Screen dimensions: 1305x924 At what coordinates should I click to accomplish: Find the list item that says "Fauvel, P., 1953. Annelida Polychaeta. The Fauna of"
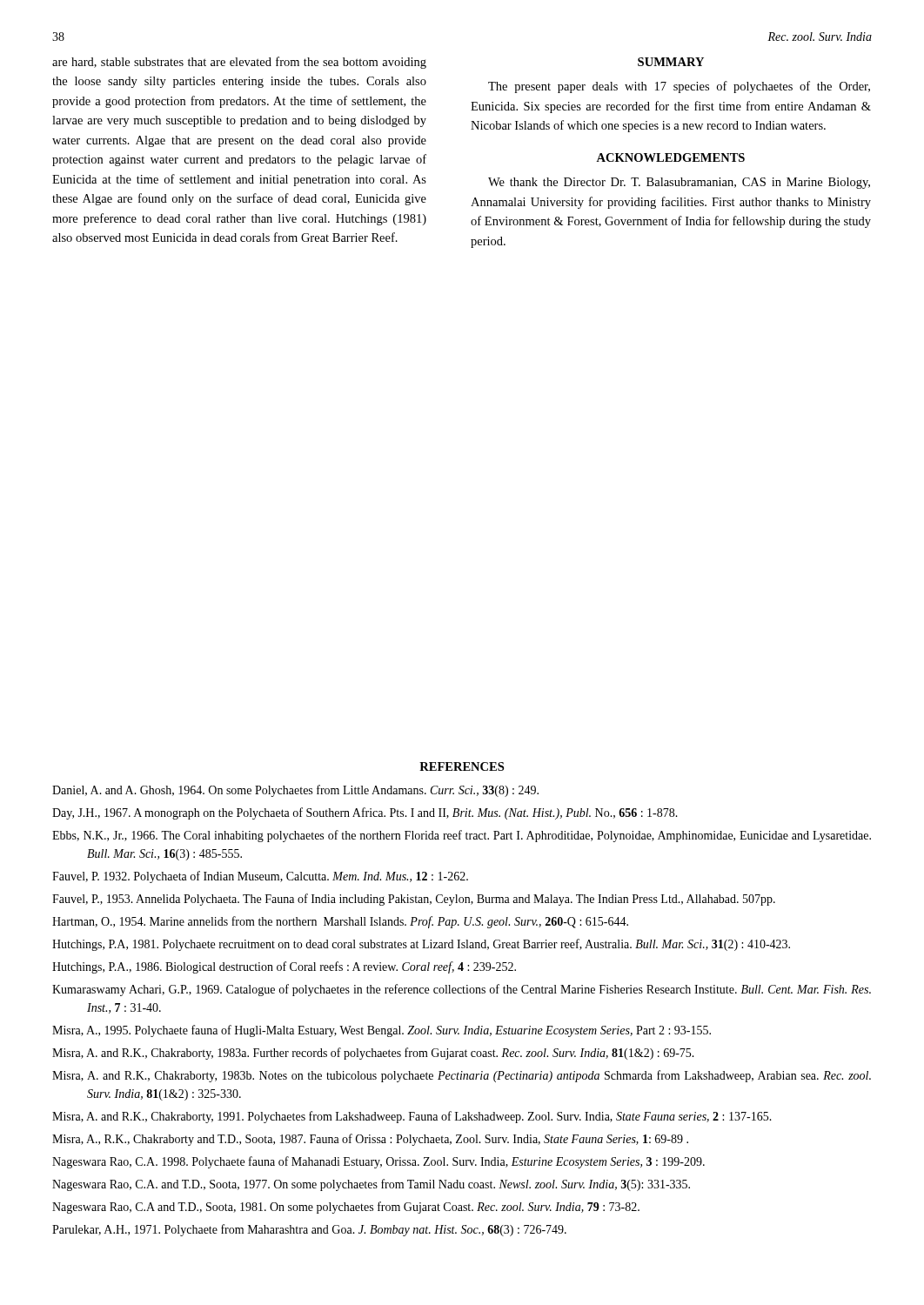coord(414,900)
